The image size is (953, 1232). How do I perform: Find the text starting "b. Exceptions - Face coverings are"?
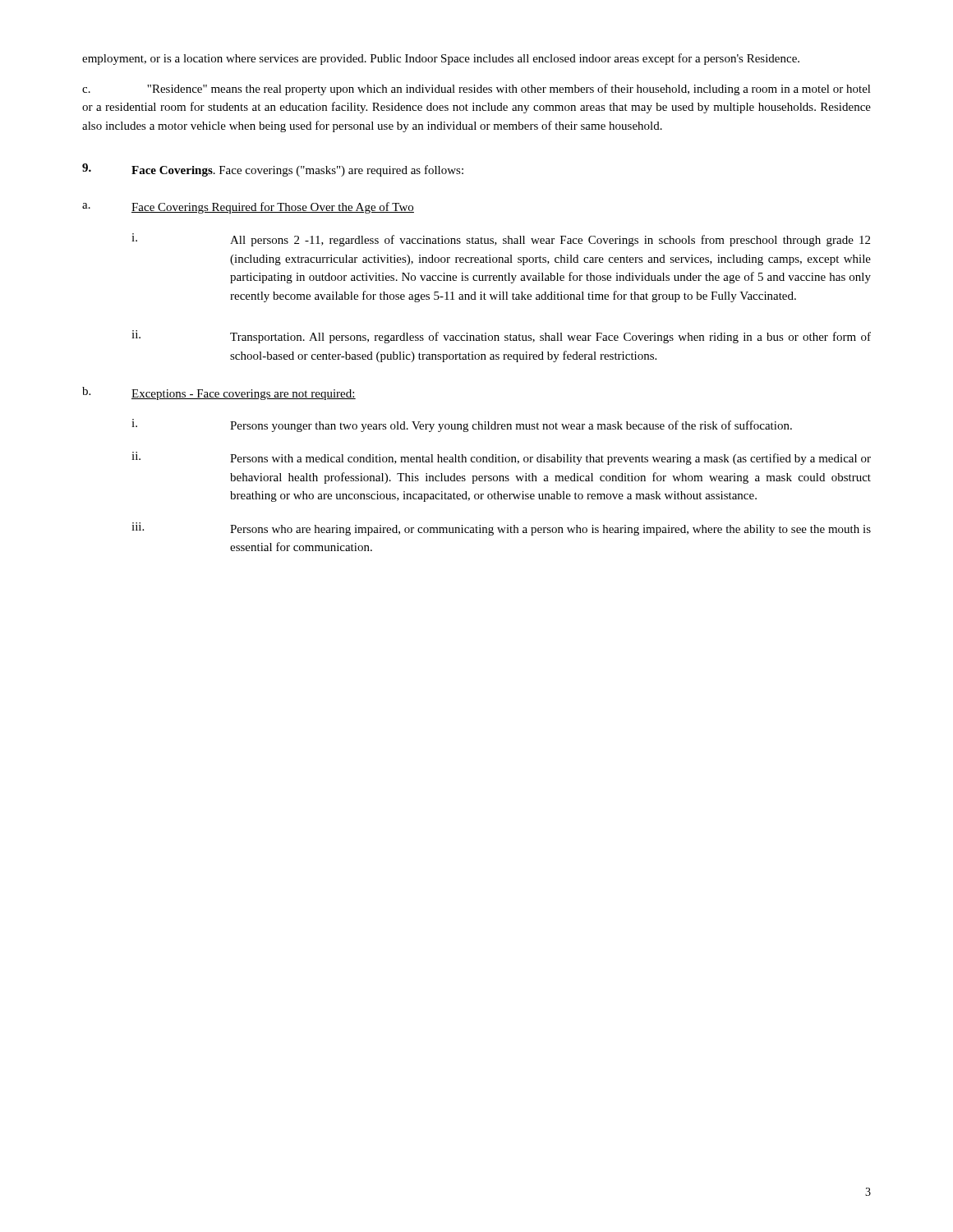click(x=219, y=394)
